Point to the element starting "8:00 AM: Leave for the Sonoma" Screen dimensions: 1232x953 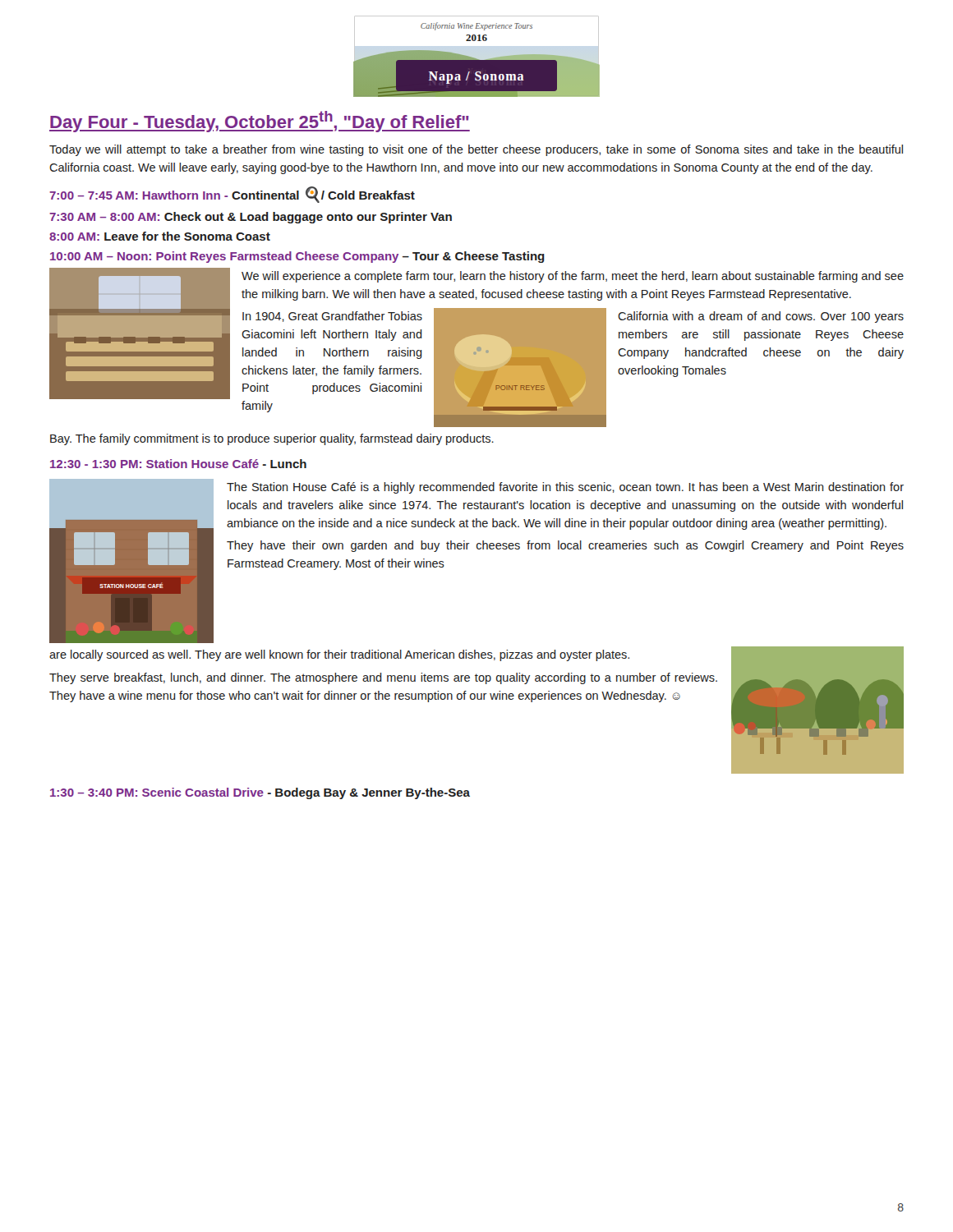click(x=160, y=236)
